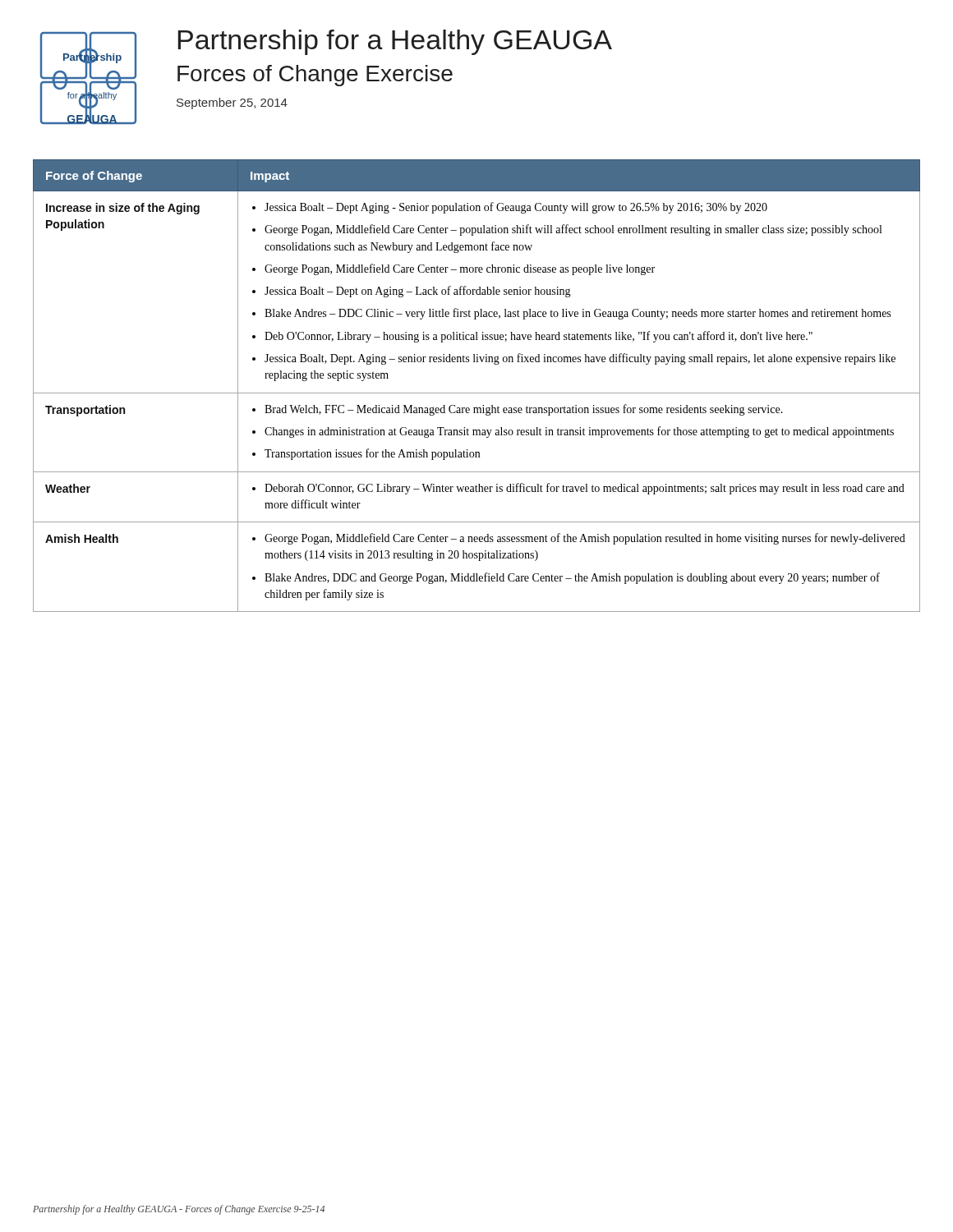Select the logo
953x1232 pixels.
tap(94, 81)
